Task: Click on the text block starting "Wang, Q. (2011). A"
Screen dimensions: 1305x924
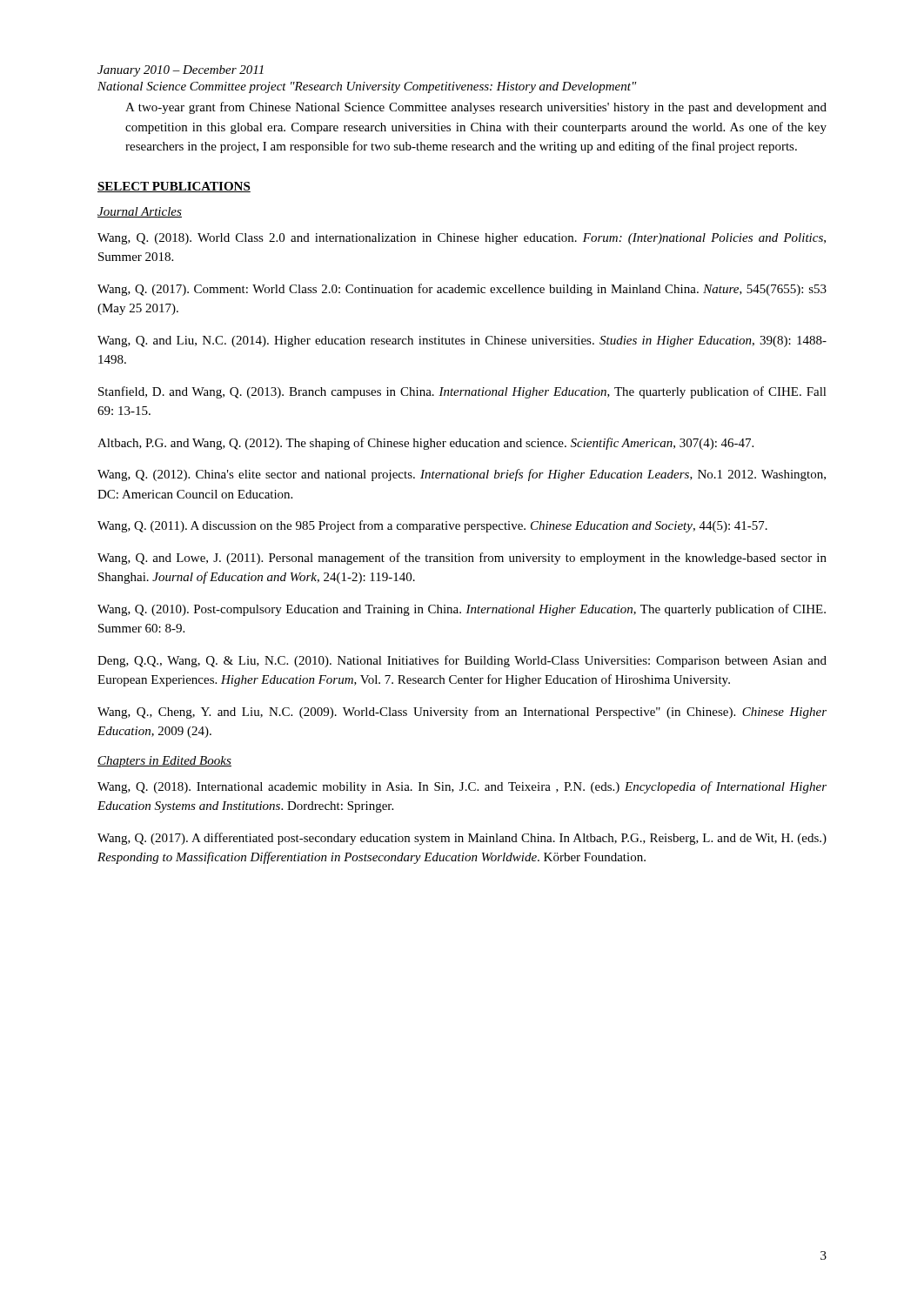Action: [433, 525]
